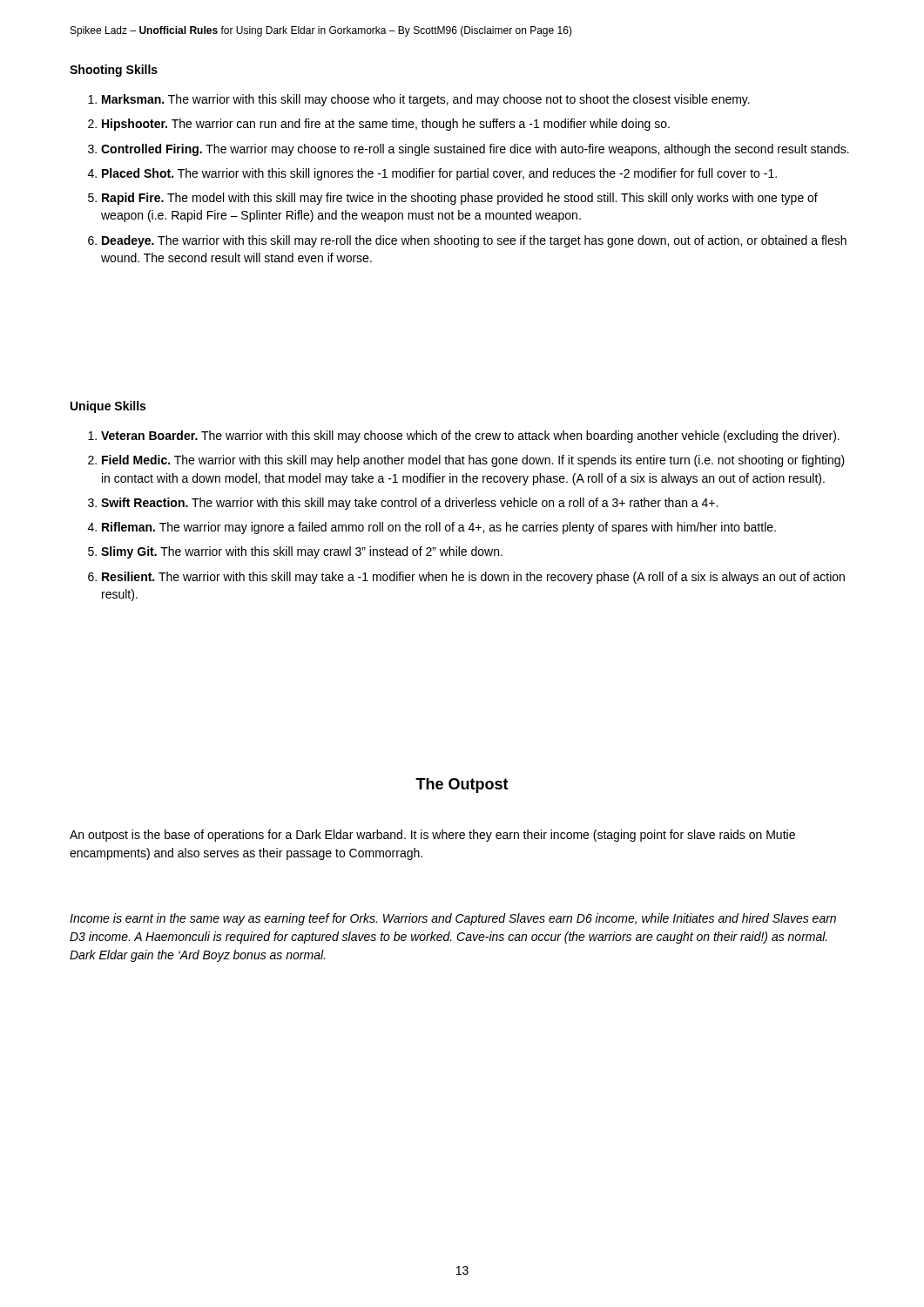
Task: Locate the list item that says "Swift Reaction. The warrior with this"
Action: [x=410, y=503]
